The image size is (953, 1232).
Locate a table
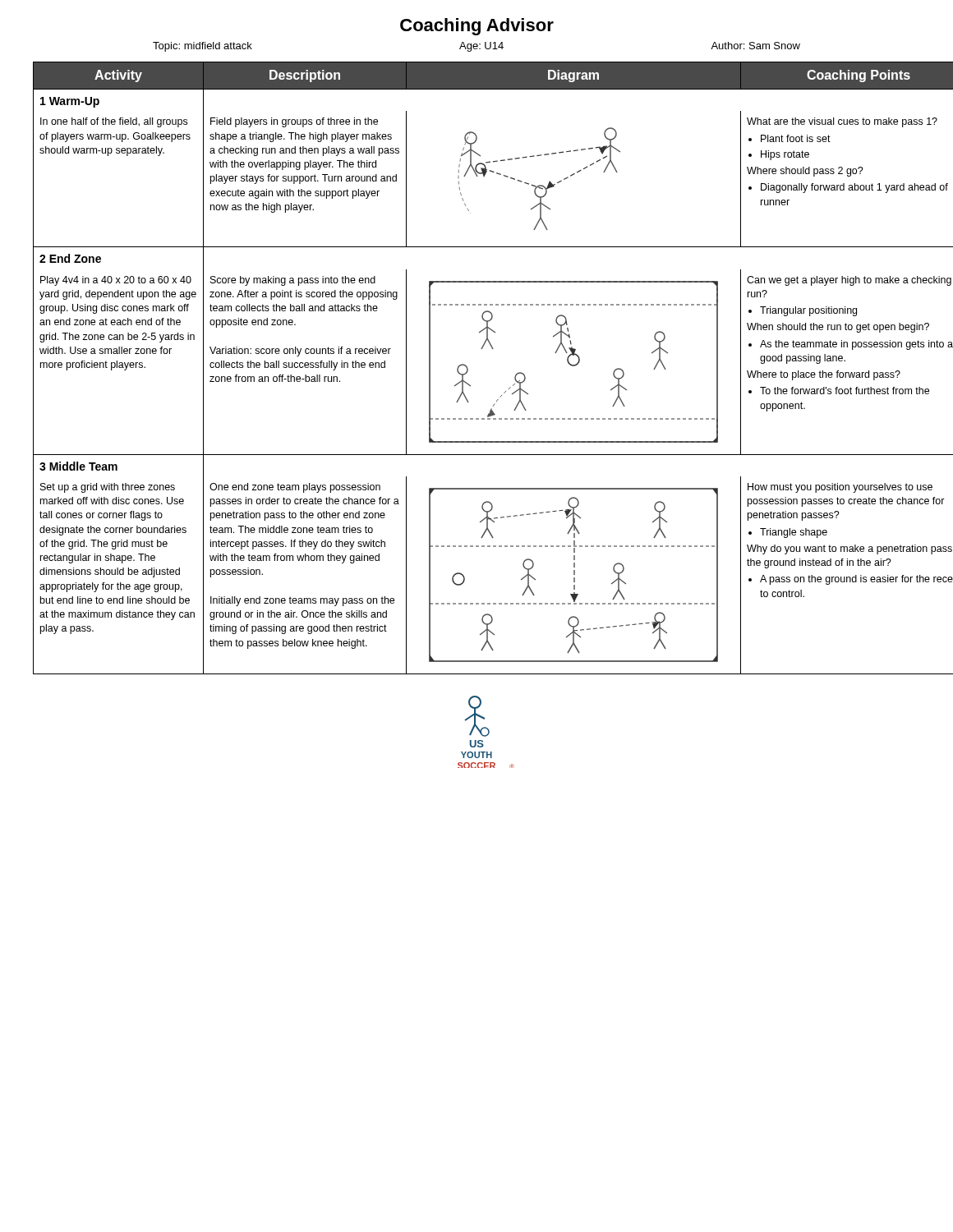click(476, 368)
